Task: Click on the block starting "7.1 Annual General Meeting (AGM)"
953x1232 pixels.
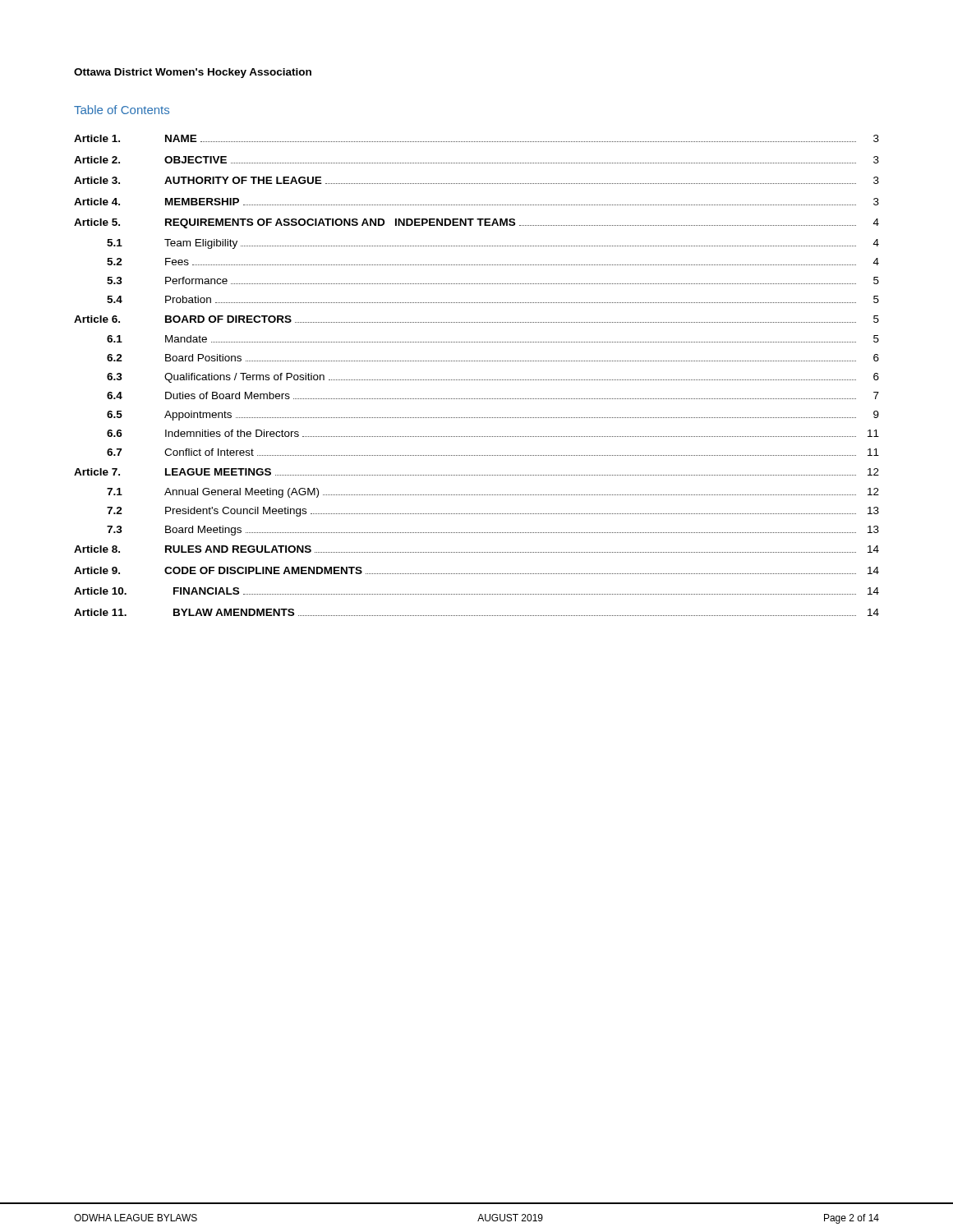Action: coord(476,493)
